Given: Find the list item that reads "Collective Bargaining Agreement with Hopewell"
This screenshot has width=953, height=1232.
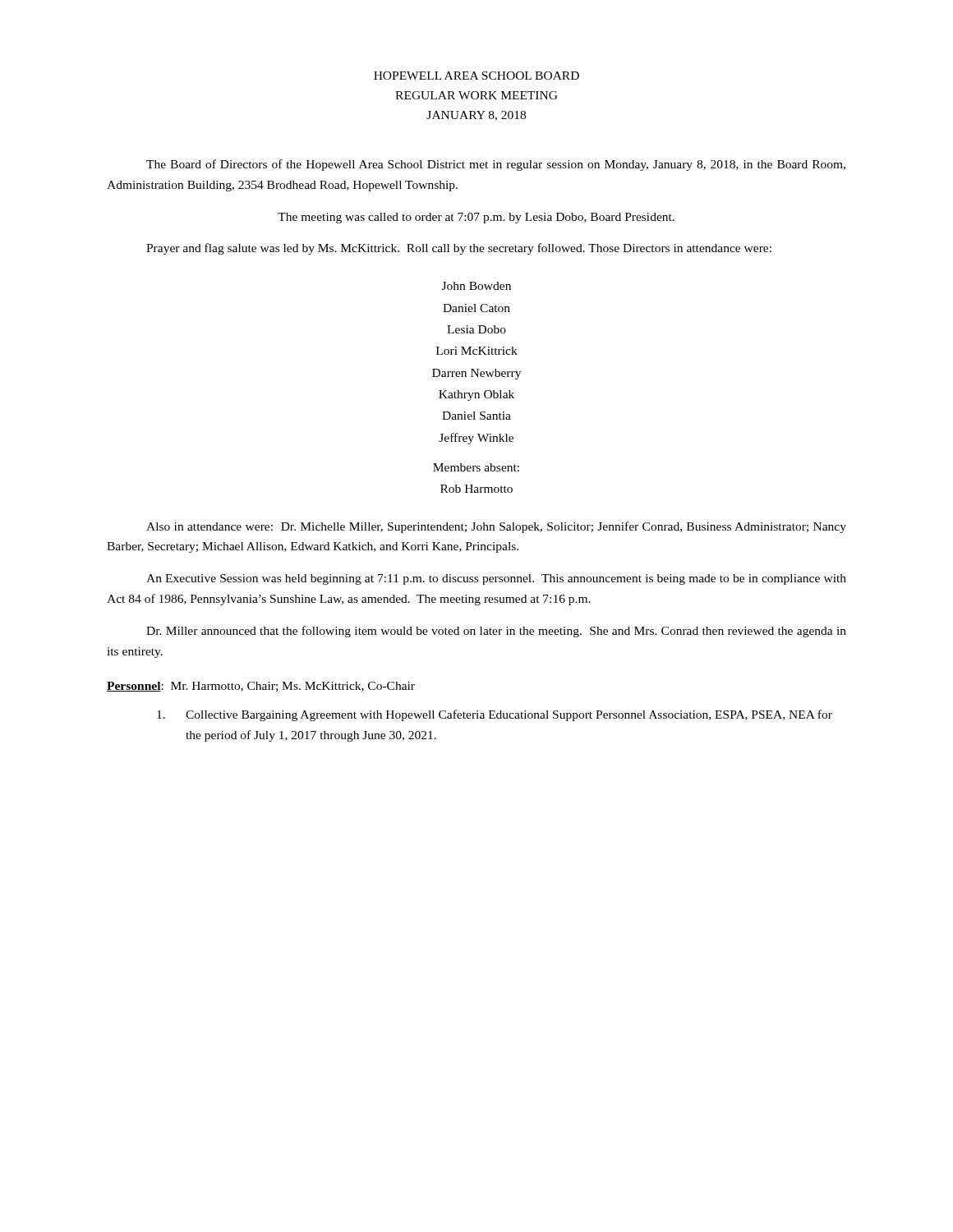Looking at the screenshot, I should [501, 725].
